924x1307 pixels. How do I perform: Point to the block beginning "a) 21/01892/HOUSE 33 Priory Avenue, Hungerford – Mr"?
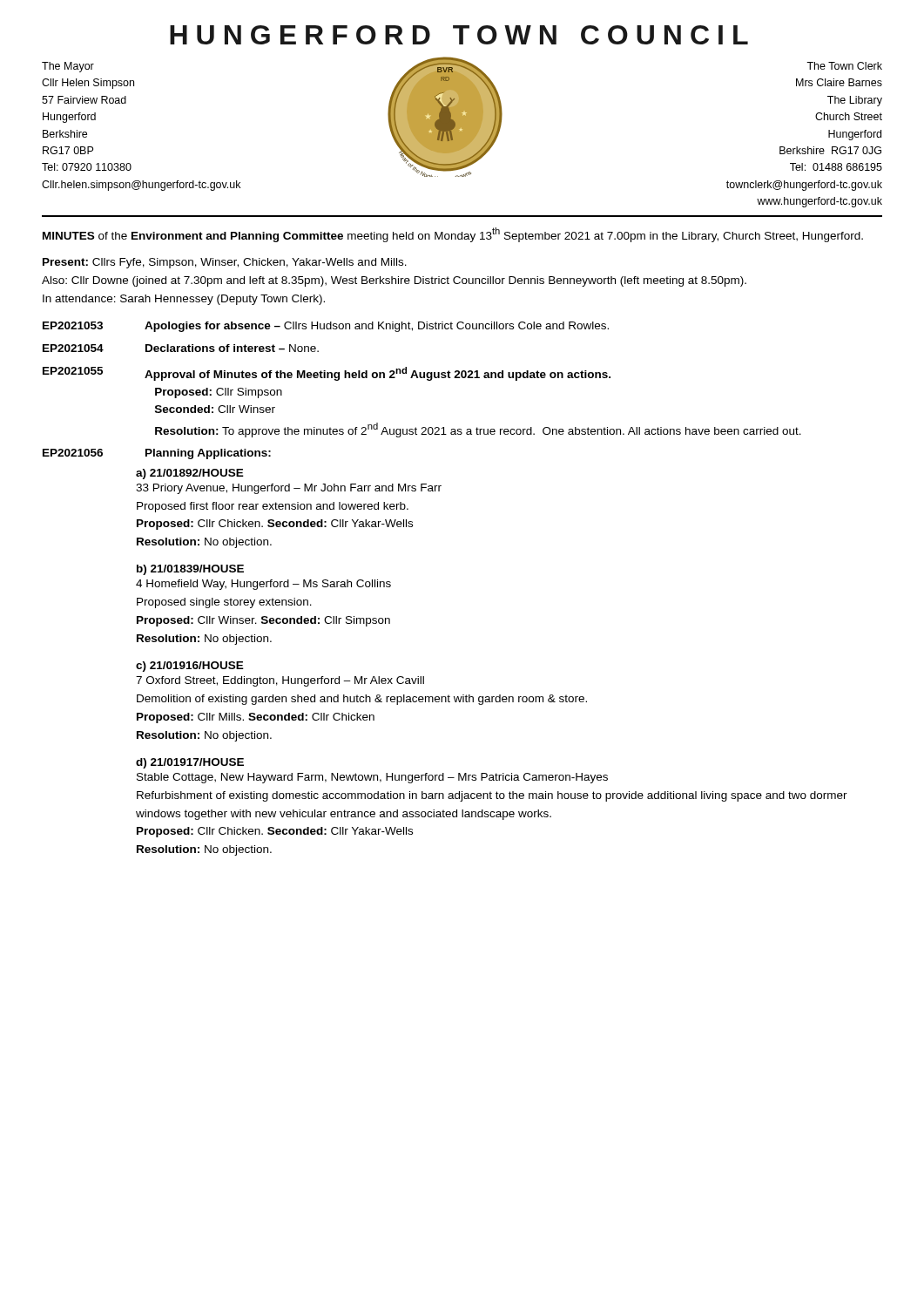[190, 474]
